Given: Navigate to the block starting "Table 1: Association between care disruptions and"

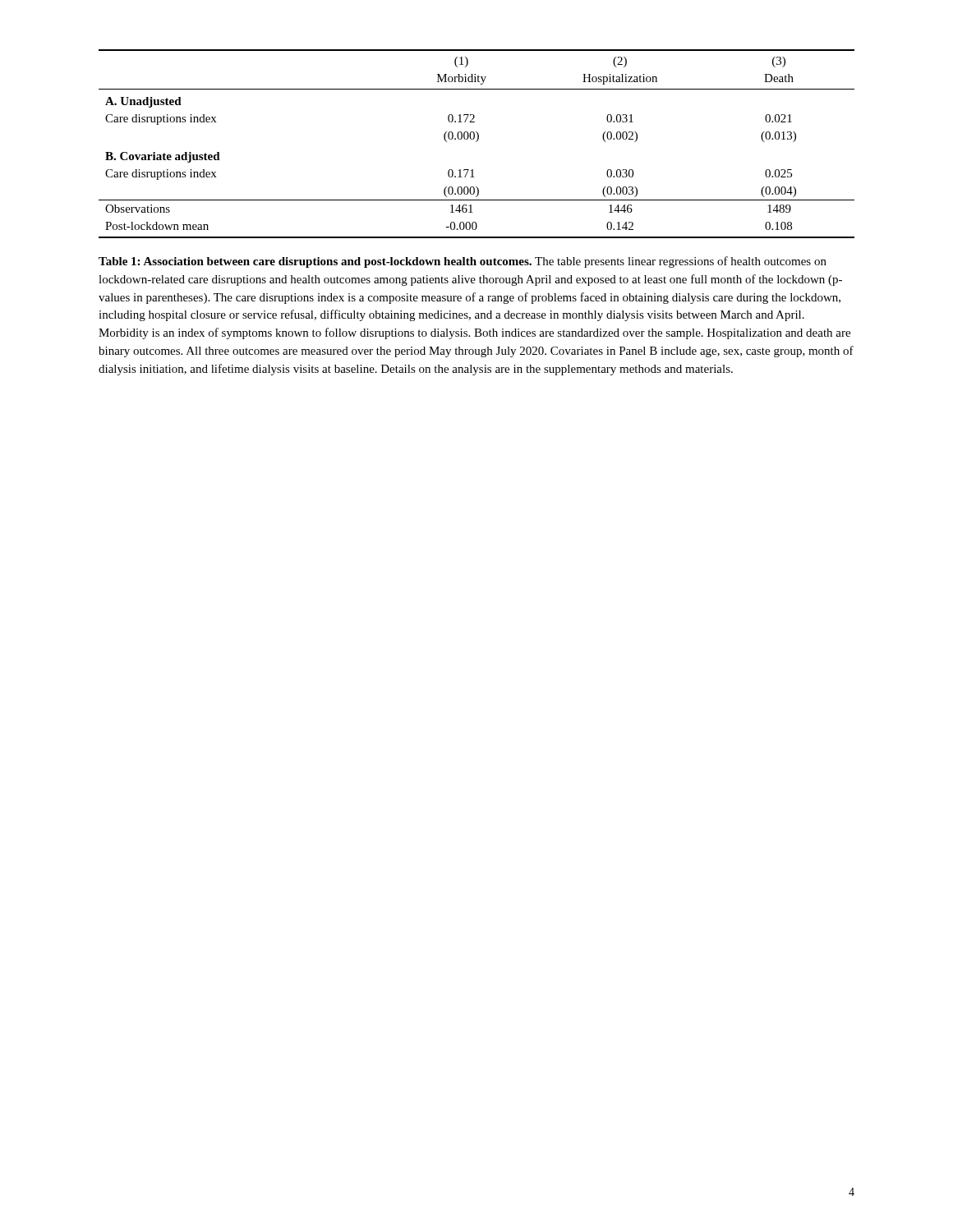Looking at the screenshot, I should coord(476,315).
